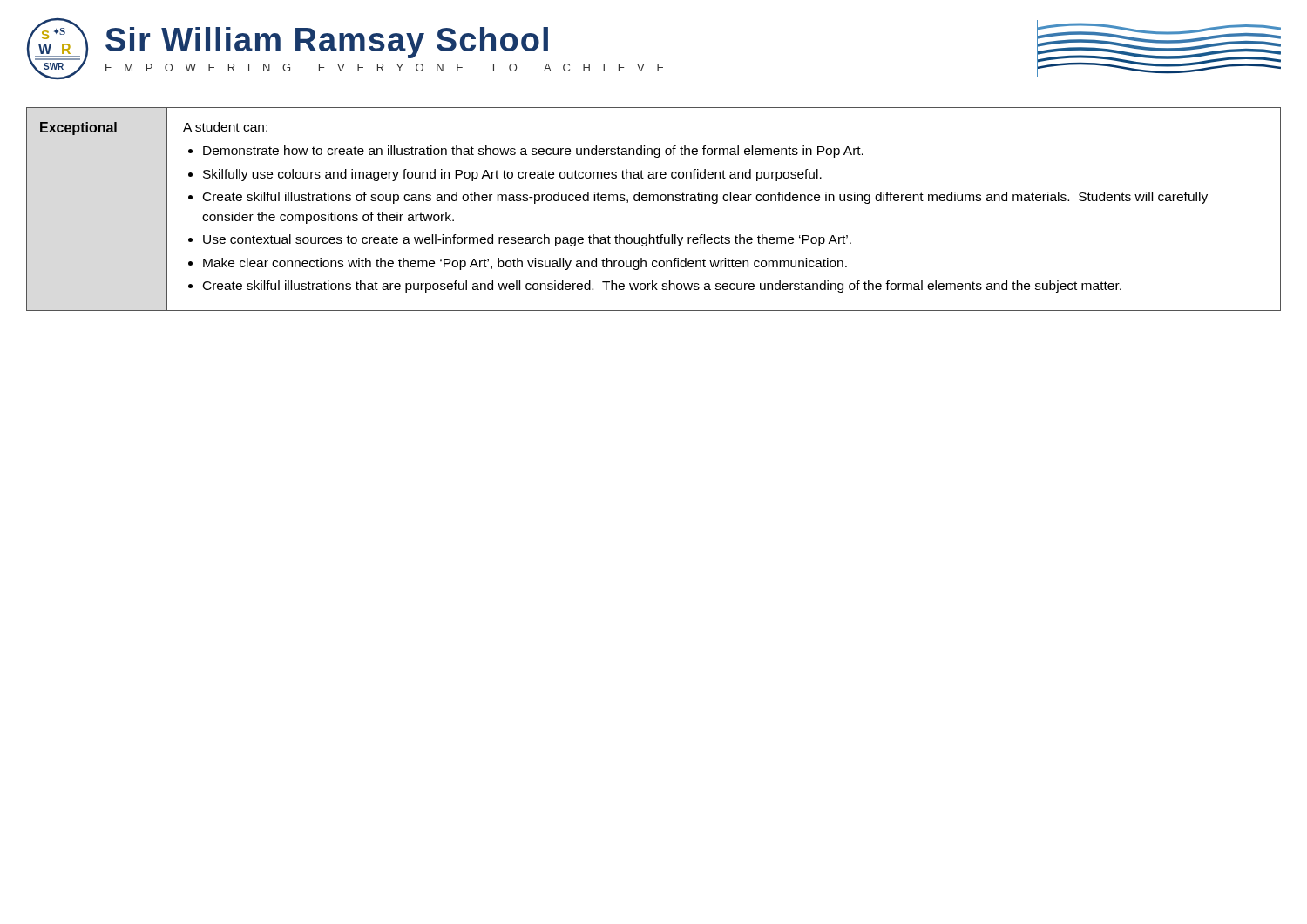Viewport: 1307px width, 924px height.
Task: Click on the list item that reads "Create skilful illustrations that are purposeful and"
Action: click(x=662, y=285)
